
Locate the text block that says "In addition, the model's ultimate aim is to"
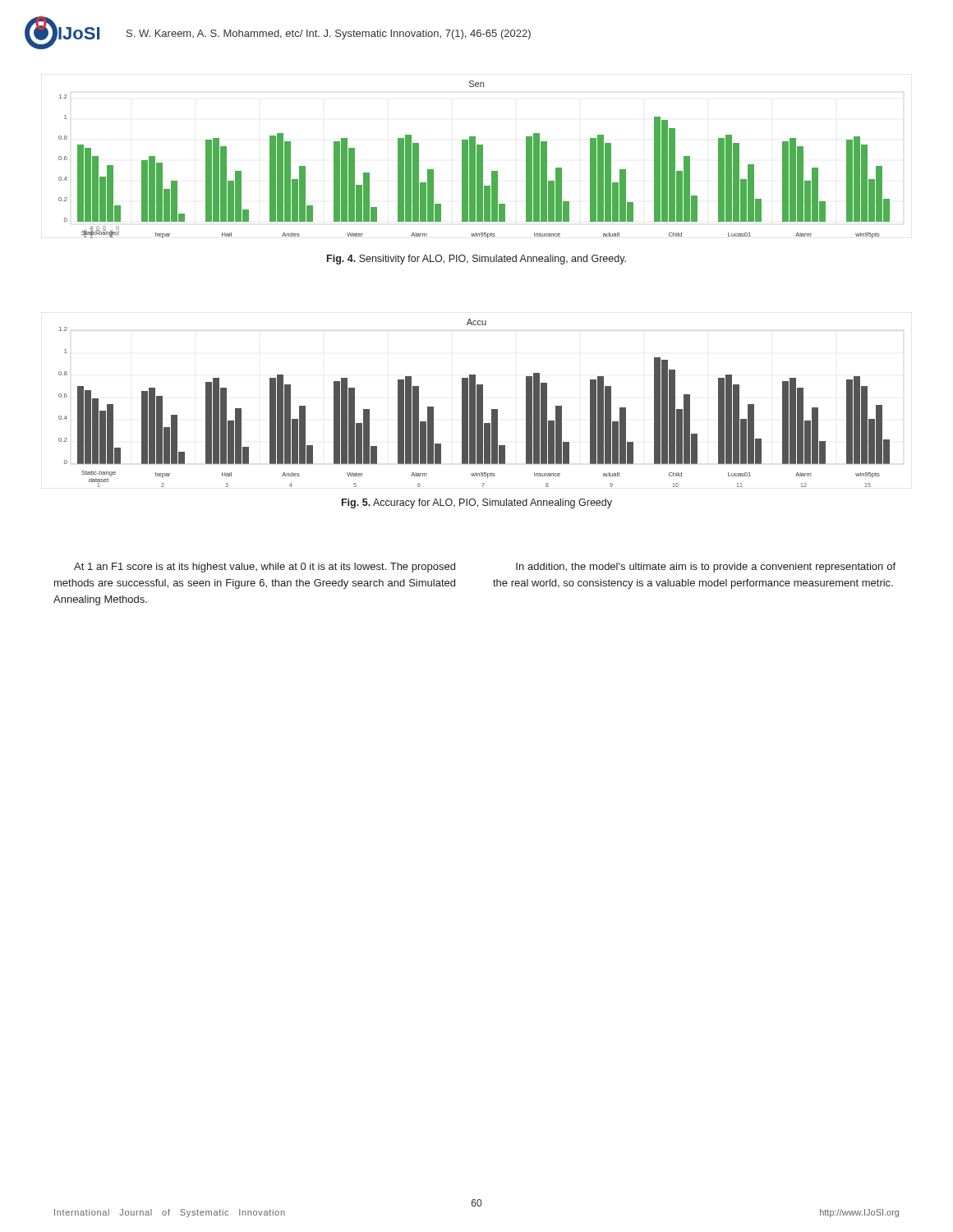(694, 575)
